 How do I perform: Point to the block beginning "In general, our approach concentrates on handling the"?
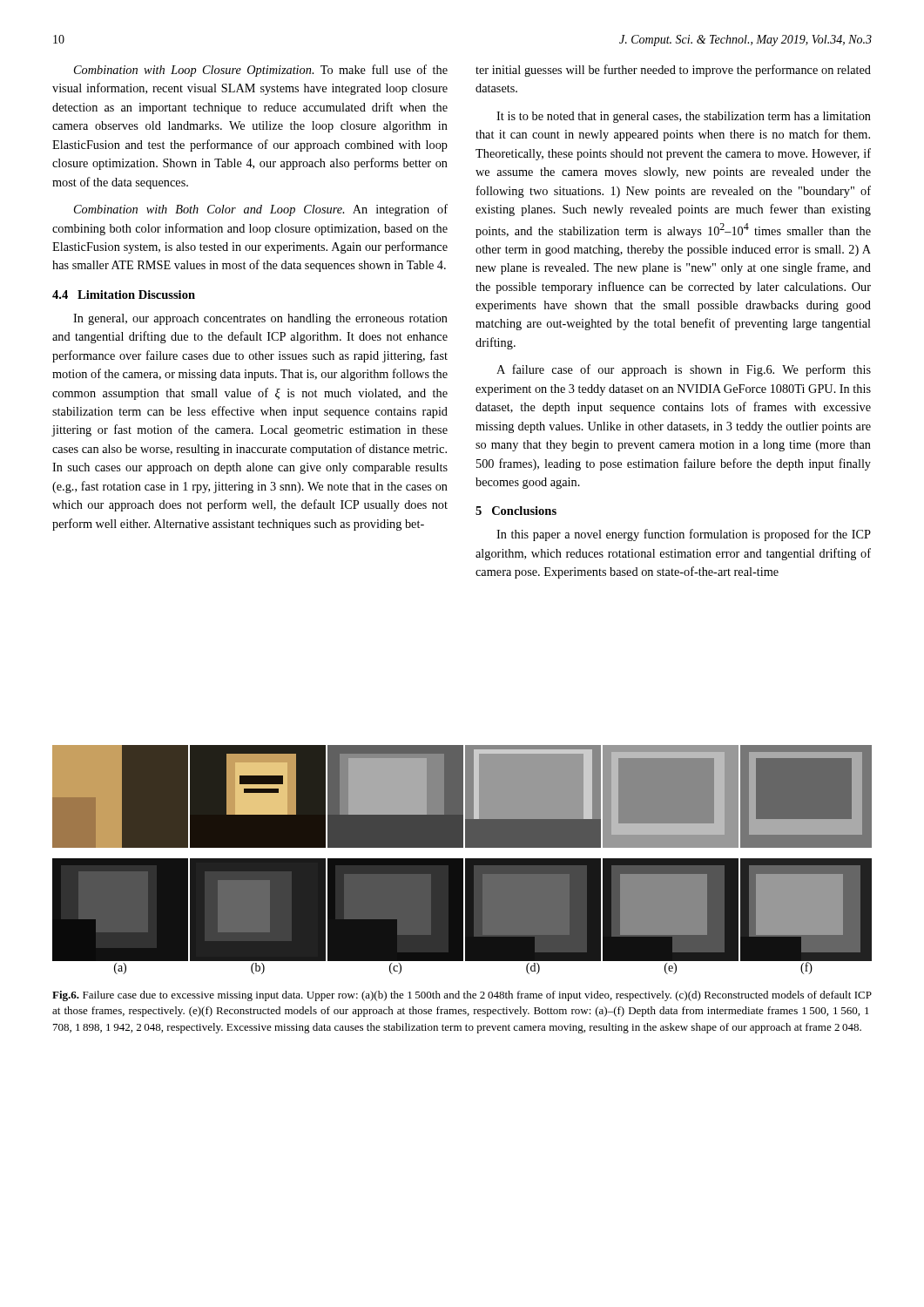[x=250, y=421]
